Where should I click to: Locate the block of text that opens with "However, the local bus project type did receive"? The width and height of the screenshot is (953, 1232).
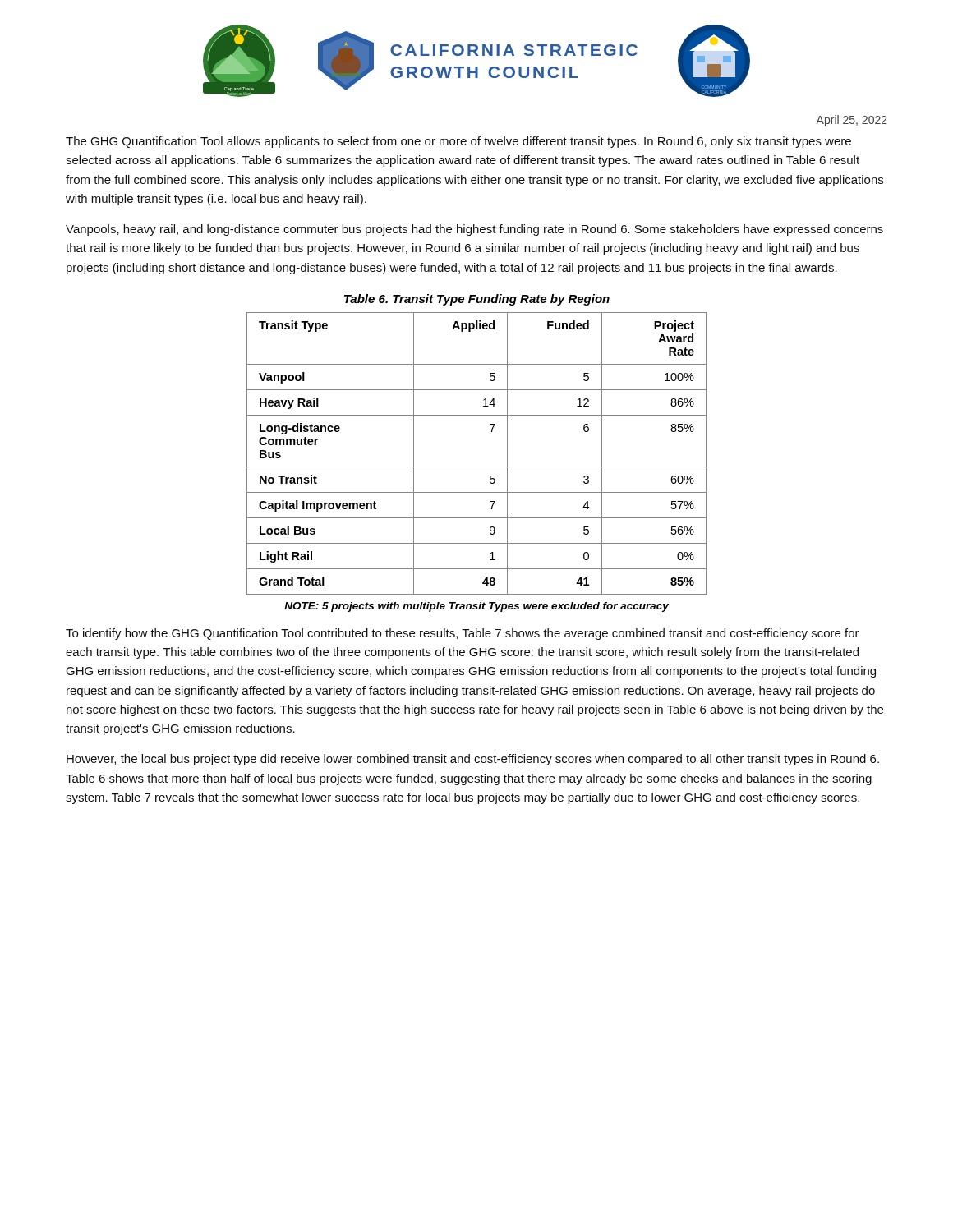click(x=473, y=778)
